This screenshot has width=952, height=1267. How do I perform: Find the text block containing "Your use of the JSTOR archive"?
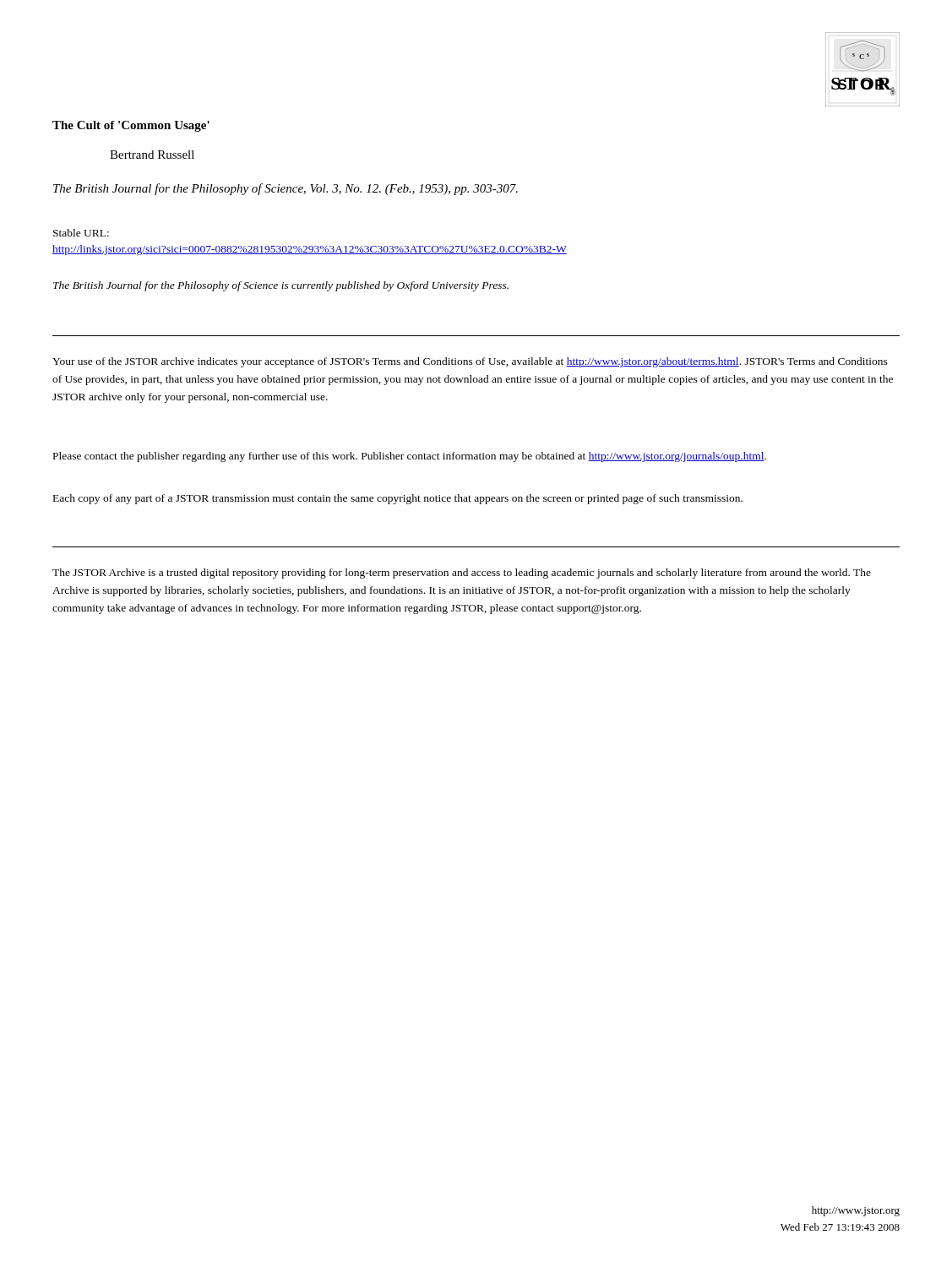(x=473, y=379)
